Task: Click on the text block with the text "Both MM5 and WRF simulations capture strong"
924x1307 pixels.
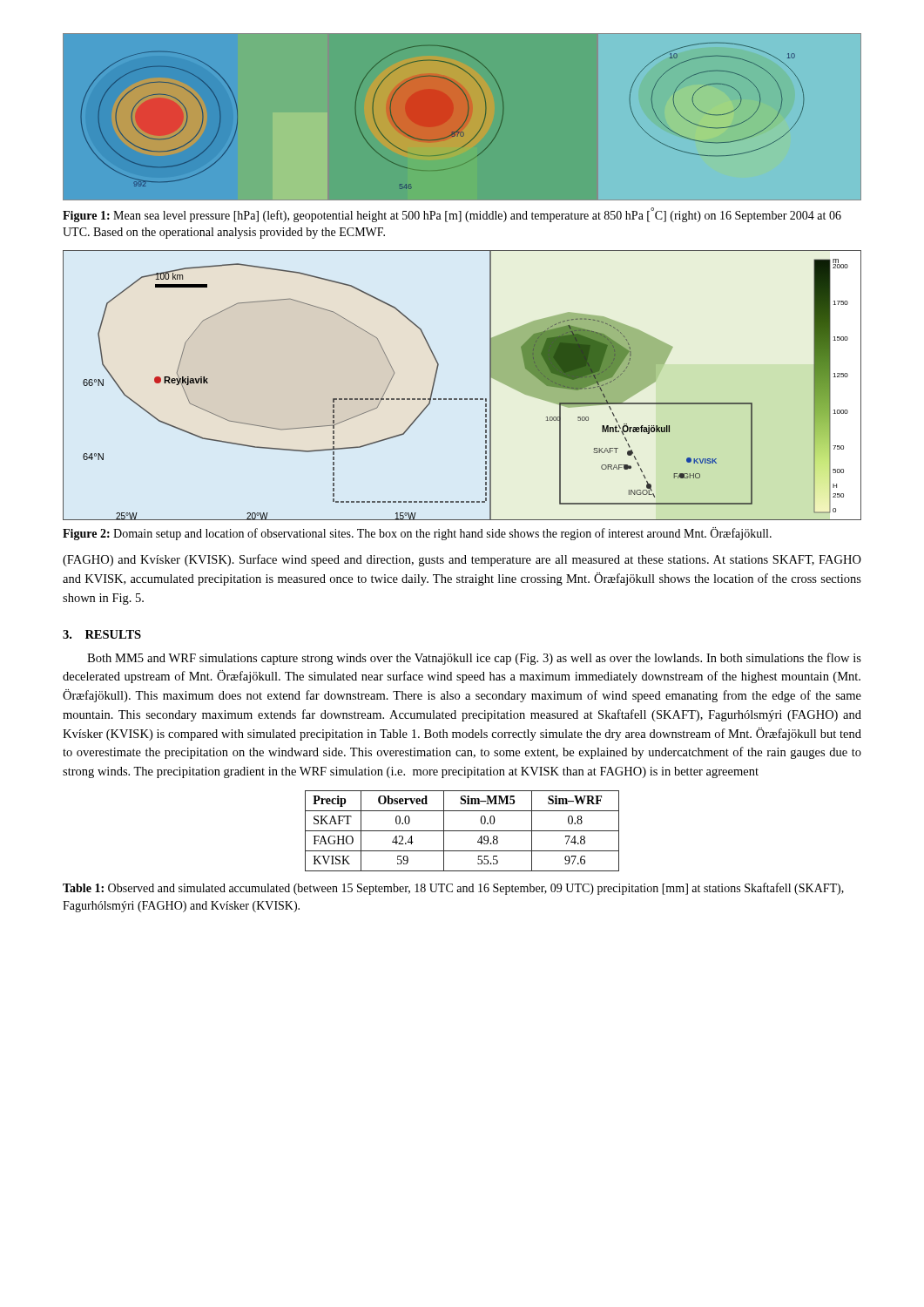Action: (x=462, y=714)
